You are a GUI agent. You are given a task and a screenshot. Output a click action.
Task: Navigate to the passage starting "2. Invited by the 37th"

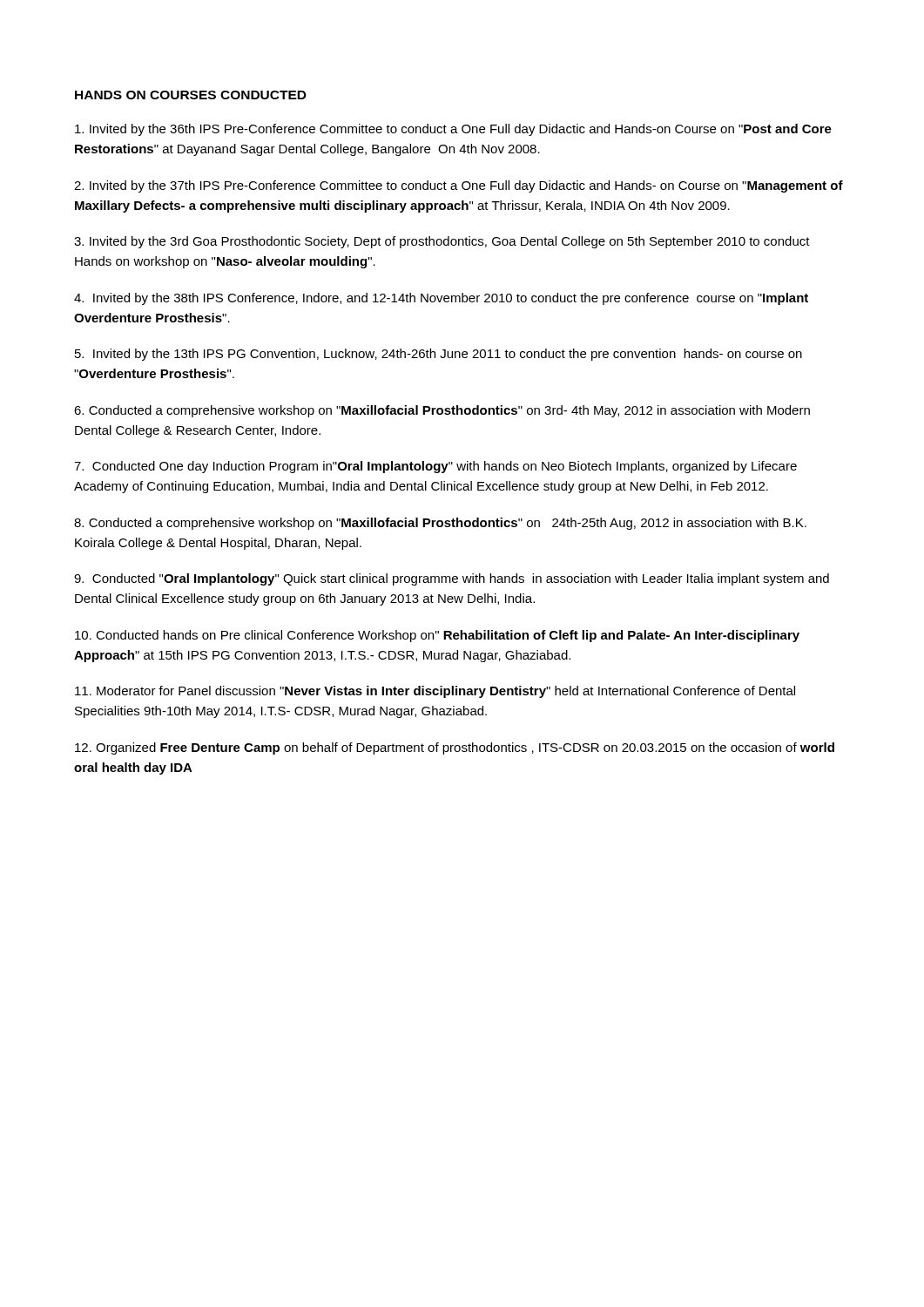coord(458,195)
